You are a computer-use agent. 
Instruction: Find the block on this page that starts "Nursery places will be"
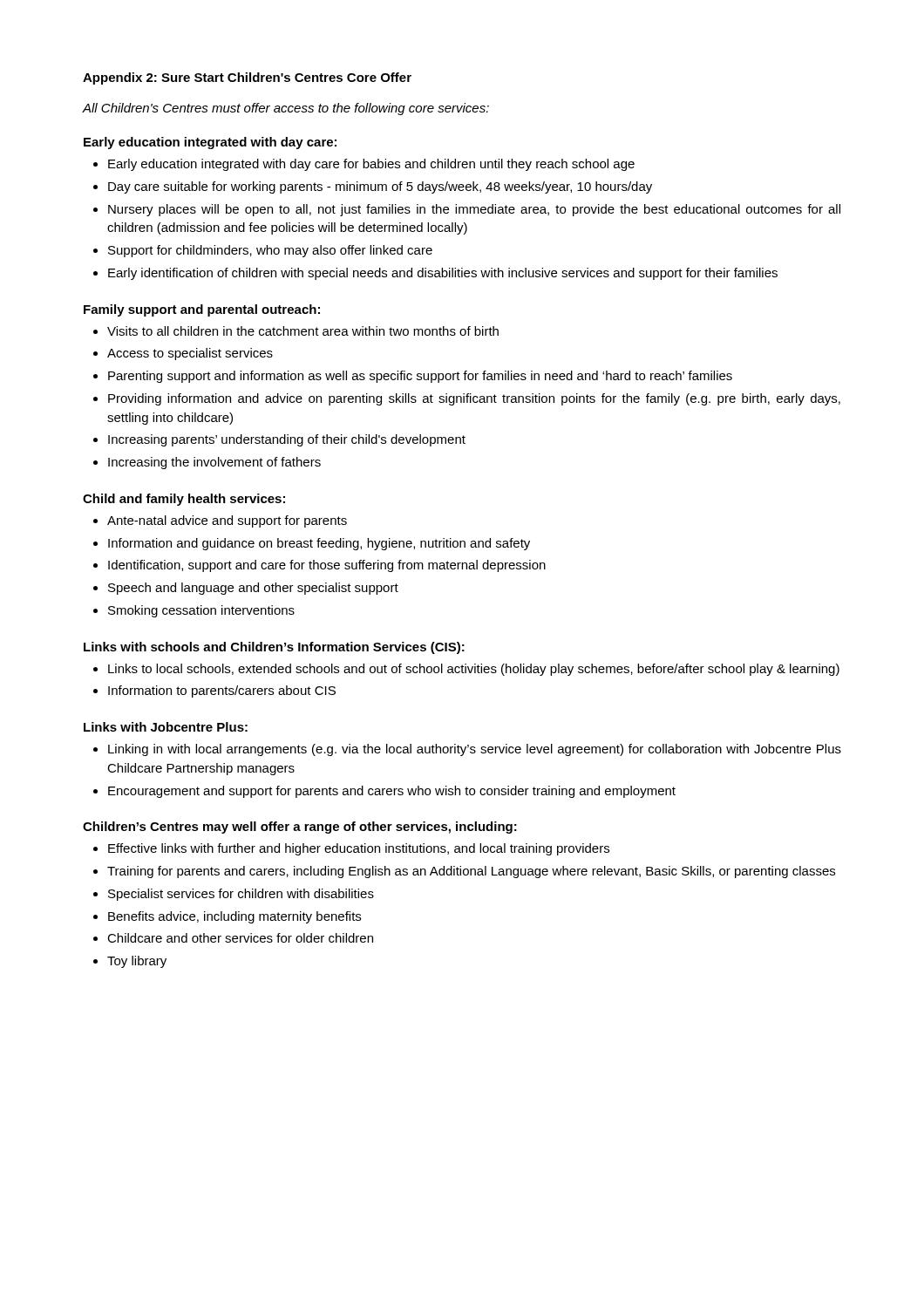point(462,218)
